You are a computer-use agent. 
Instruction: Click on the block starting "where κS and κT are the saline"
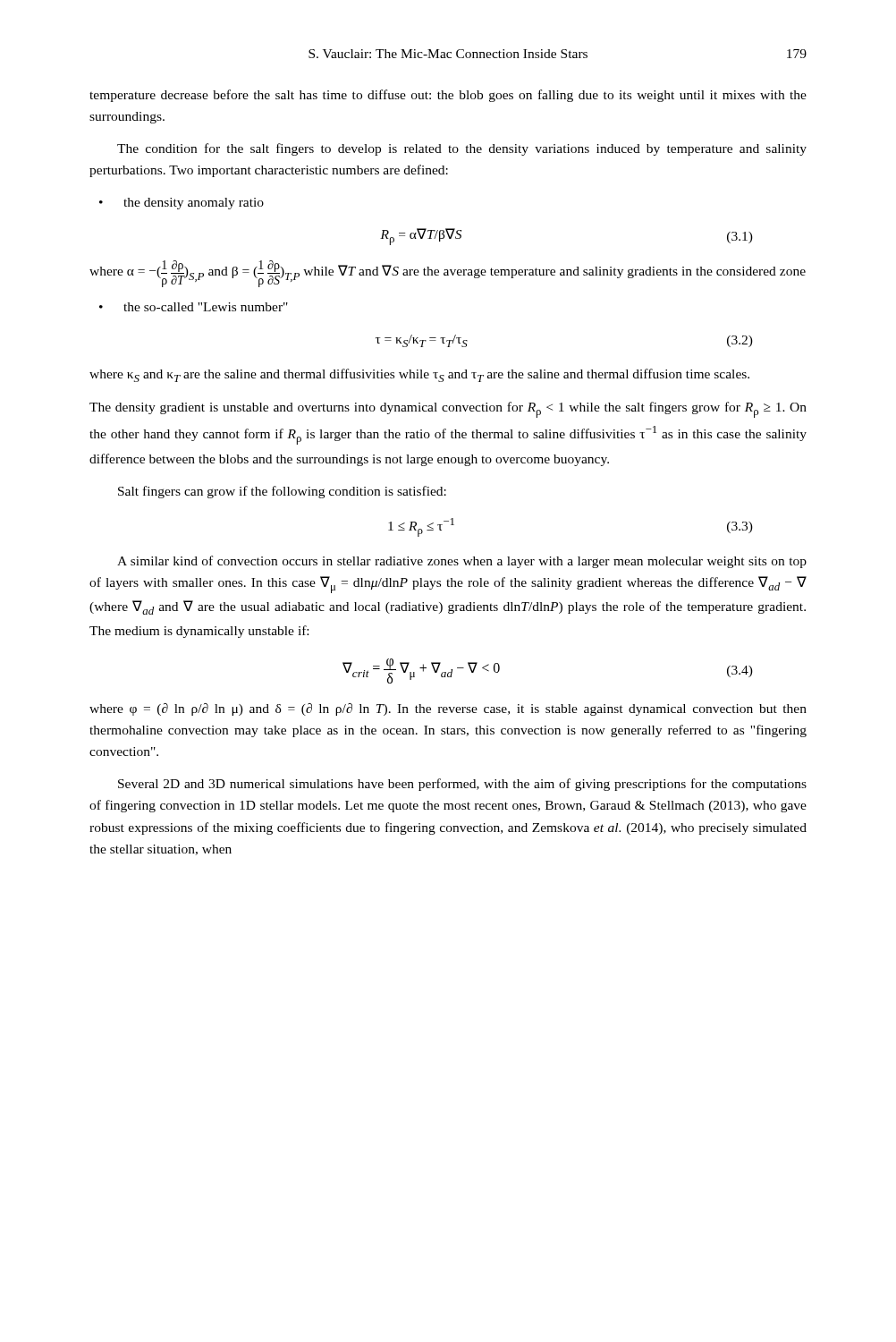448,375
